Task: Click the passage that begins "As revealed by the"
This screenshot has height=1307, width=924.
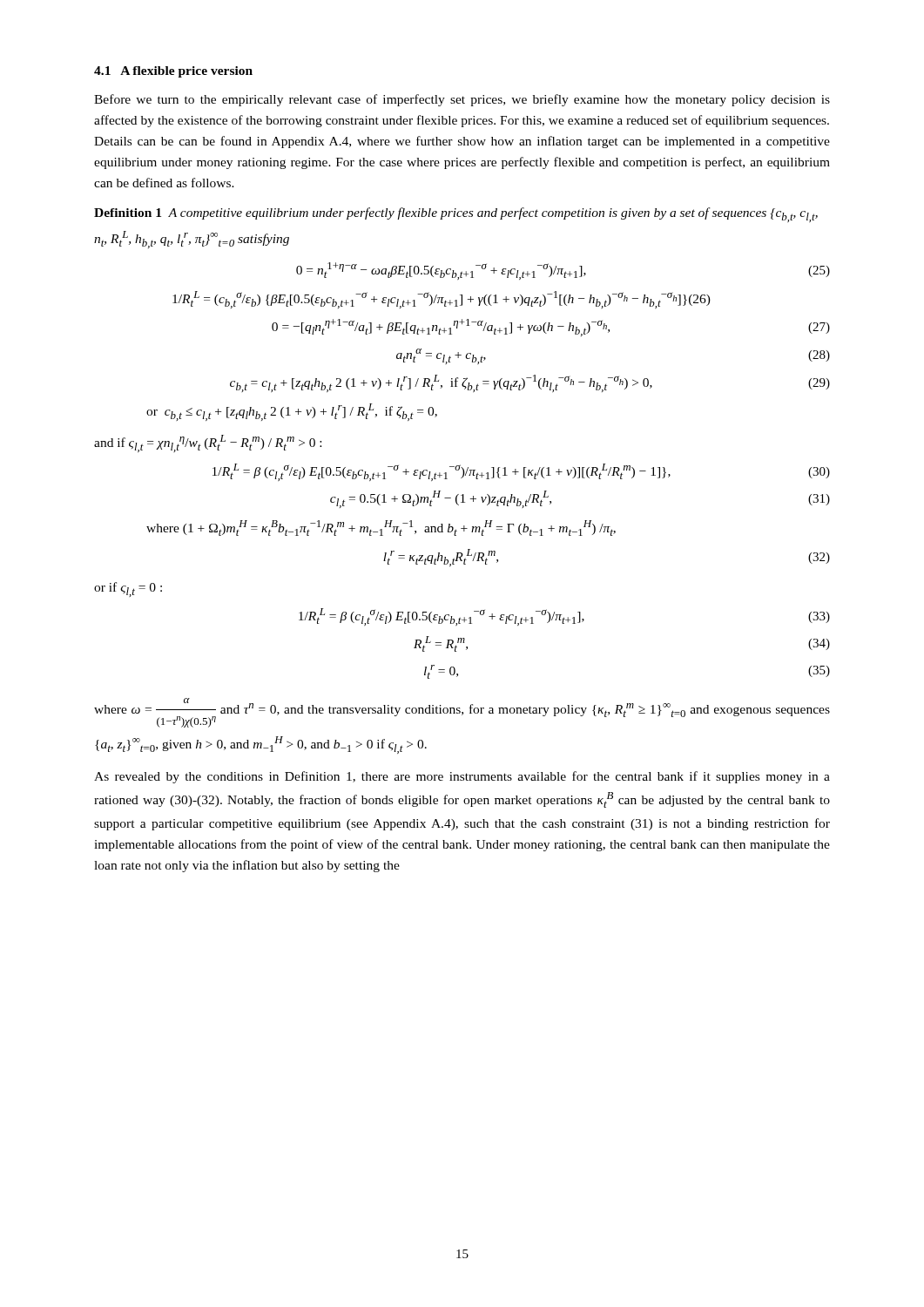Action: [x=462, y=821]
